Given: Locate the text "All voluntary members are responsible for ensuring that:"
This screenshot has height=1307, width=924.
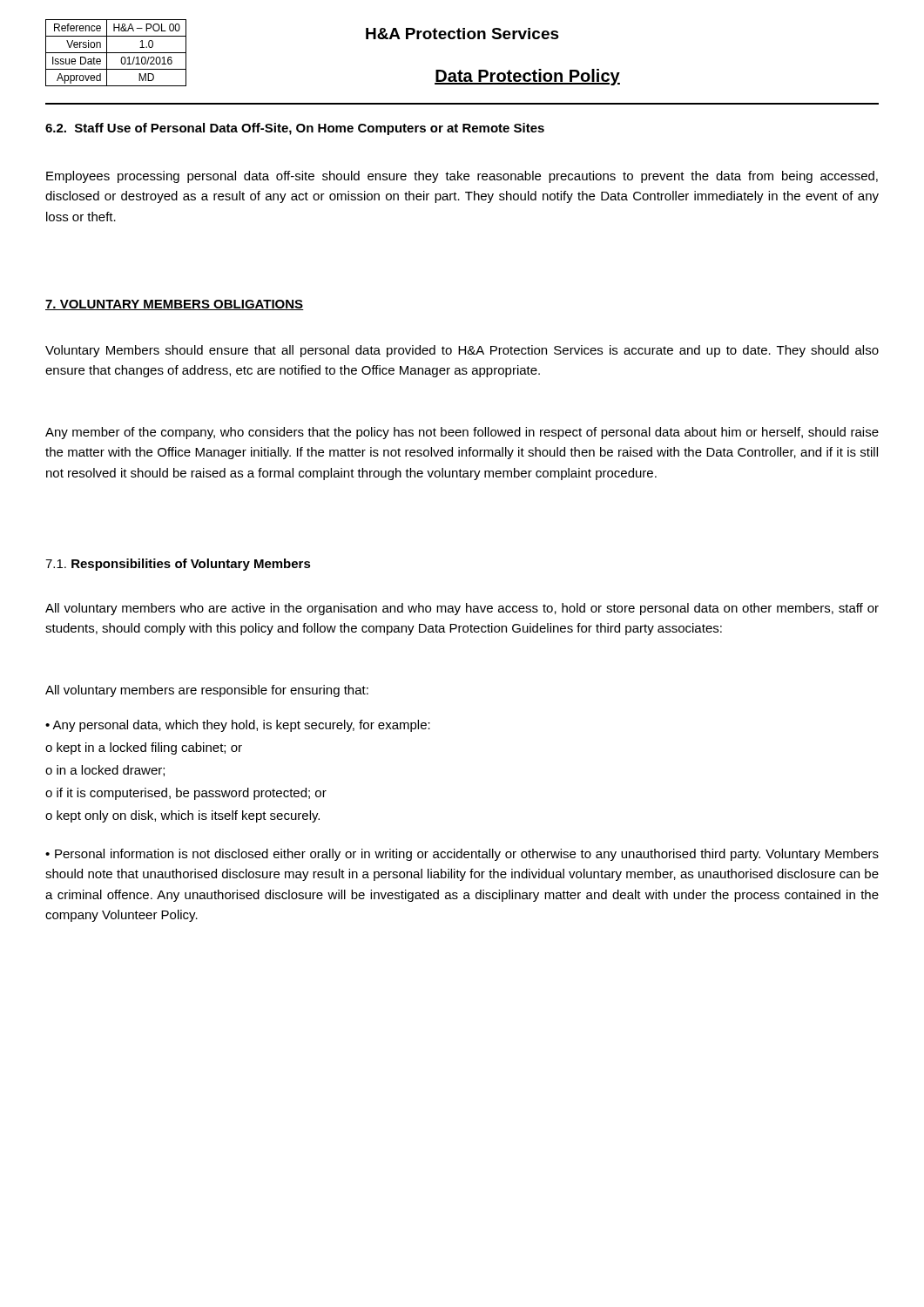Looking at the screenshot, I should point(207,690).
